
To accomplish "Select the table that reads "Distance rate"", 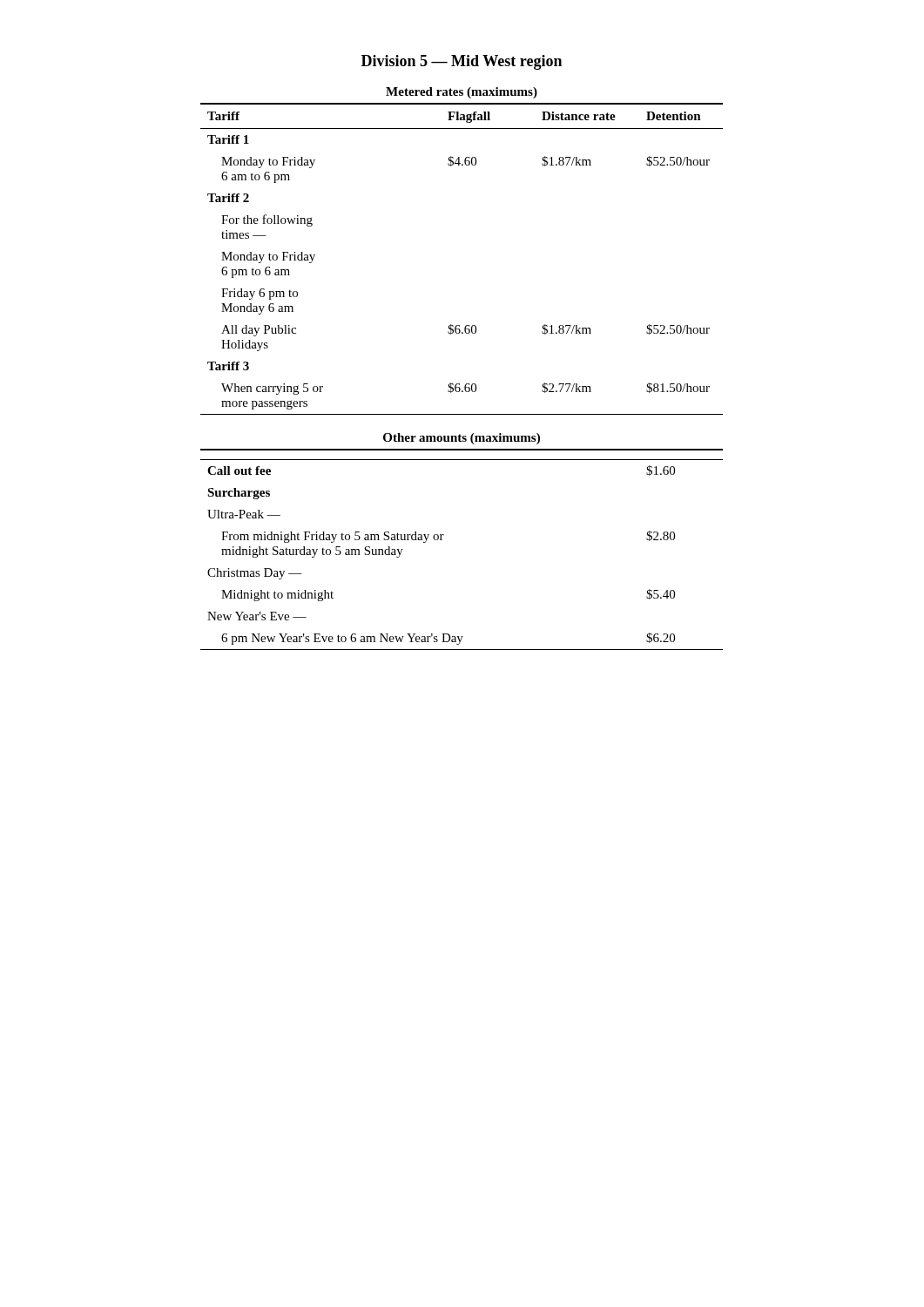I will [462, 250].
